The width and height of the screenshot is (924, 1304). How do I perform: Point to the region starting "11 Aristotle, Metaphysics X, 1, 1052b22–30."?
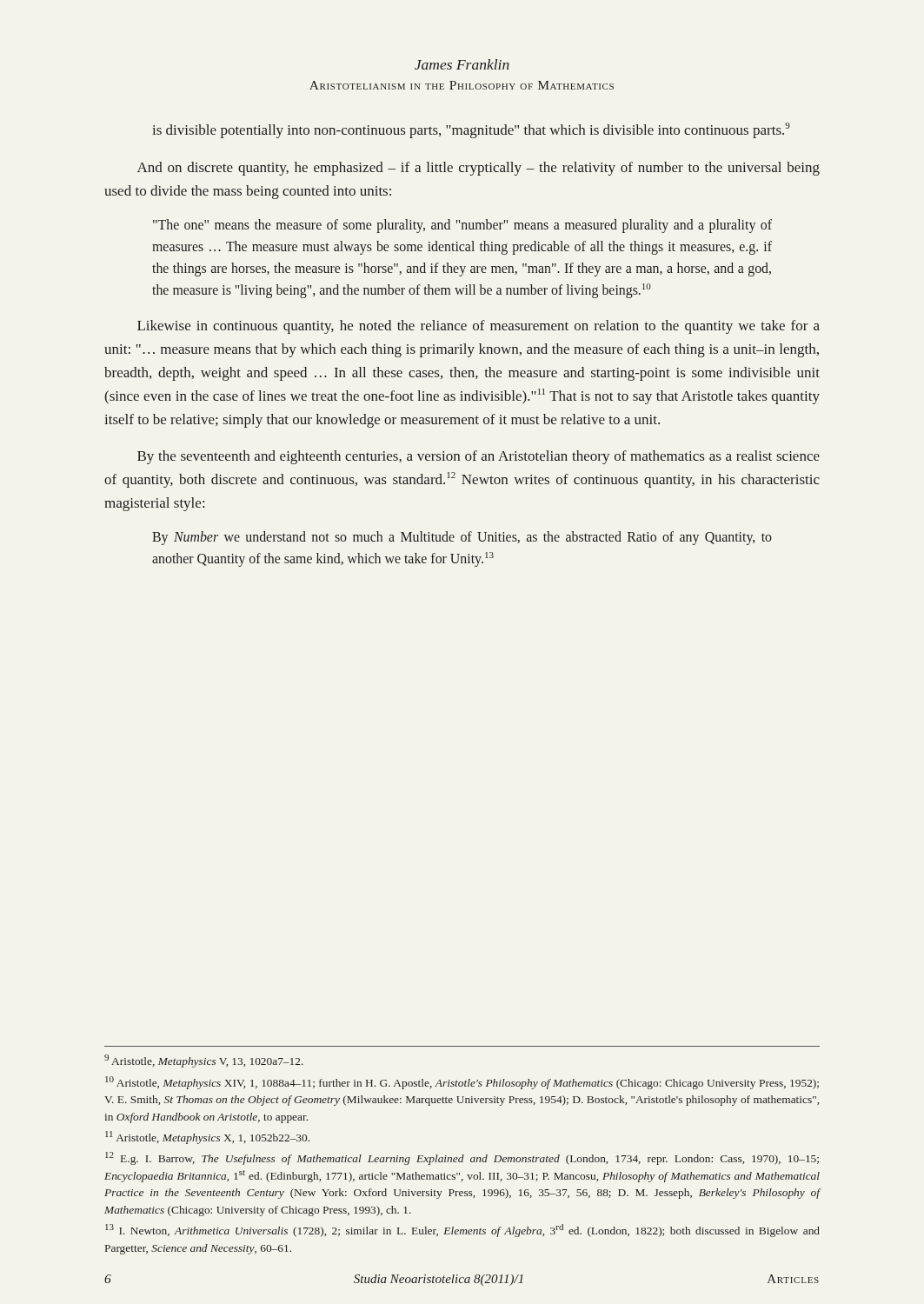[207, 1137]
